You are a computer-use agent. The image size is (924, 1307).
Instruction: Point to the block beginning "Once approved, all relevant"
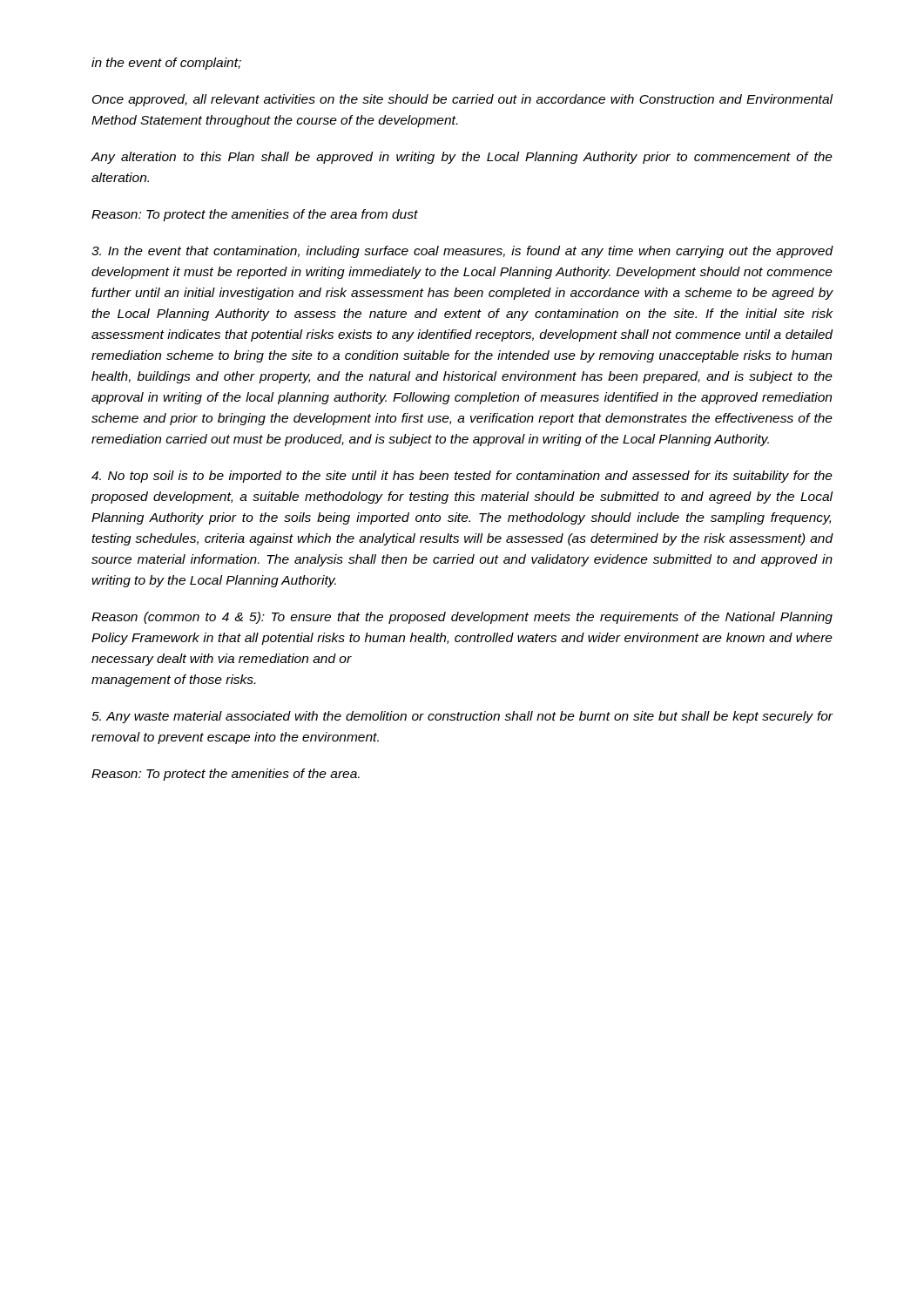coord(462,109)
